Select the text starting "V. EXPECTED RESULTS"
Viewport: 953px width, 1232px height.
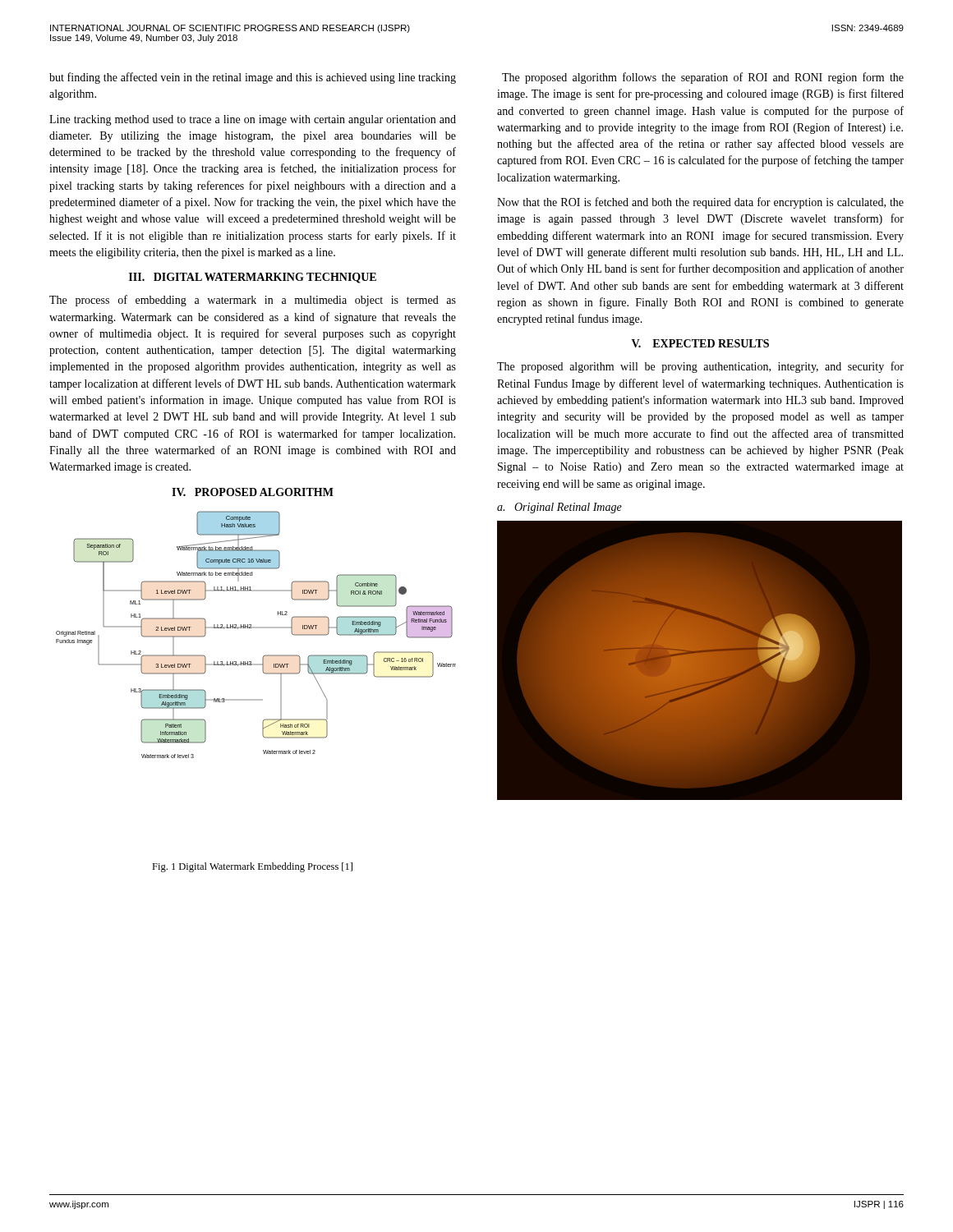tap(700, 344)
